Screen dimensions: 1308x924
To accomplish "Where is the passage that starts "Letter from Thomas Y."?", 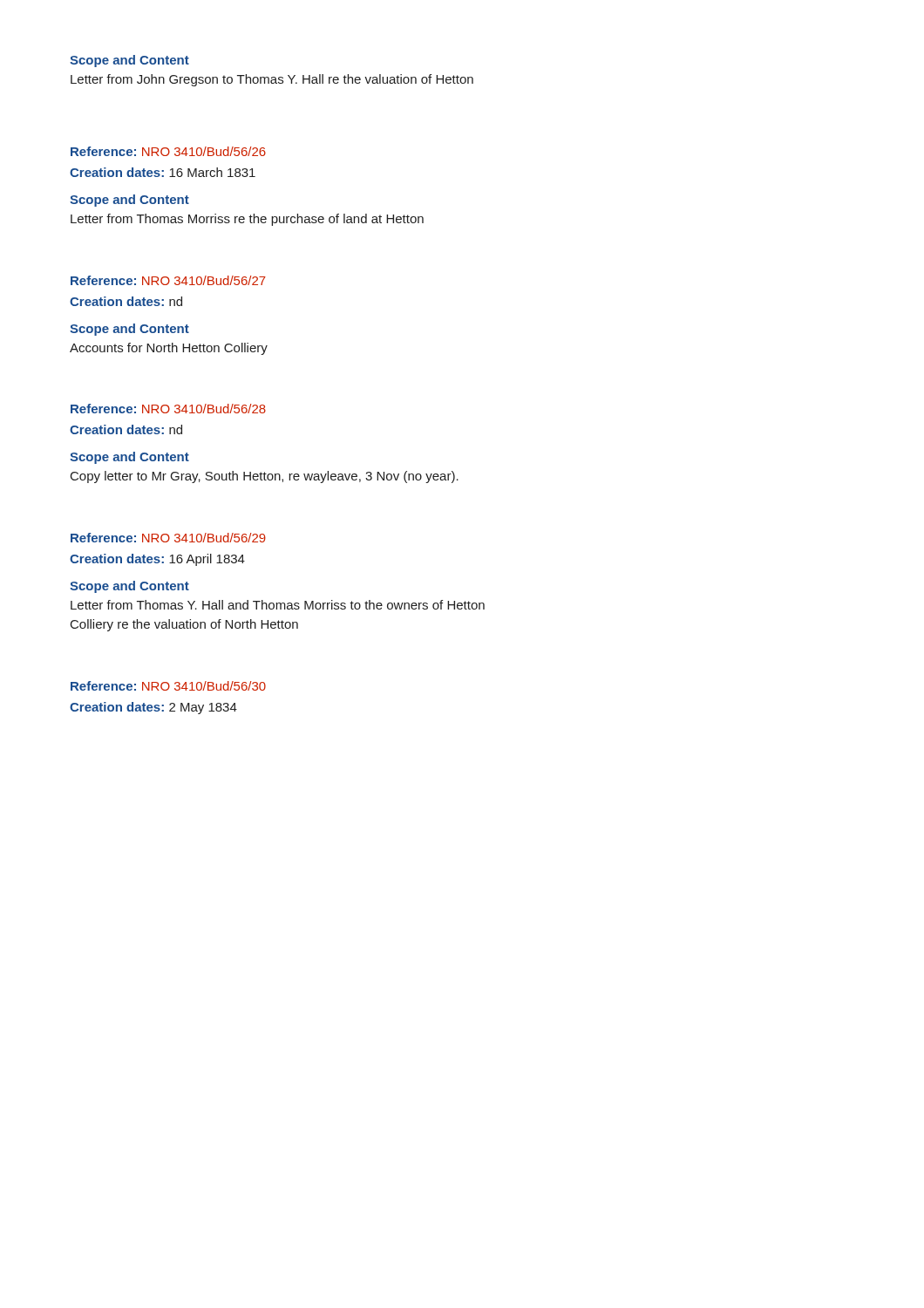I will pos(277,614).
